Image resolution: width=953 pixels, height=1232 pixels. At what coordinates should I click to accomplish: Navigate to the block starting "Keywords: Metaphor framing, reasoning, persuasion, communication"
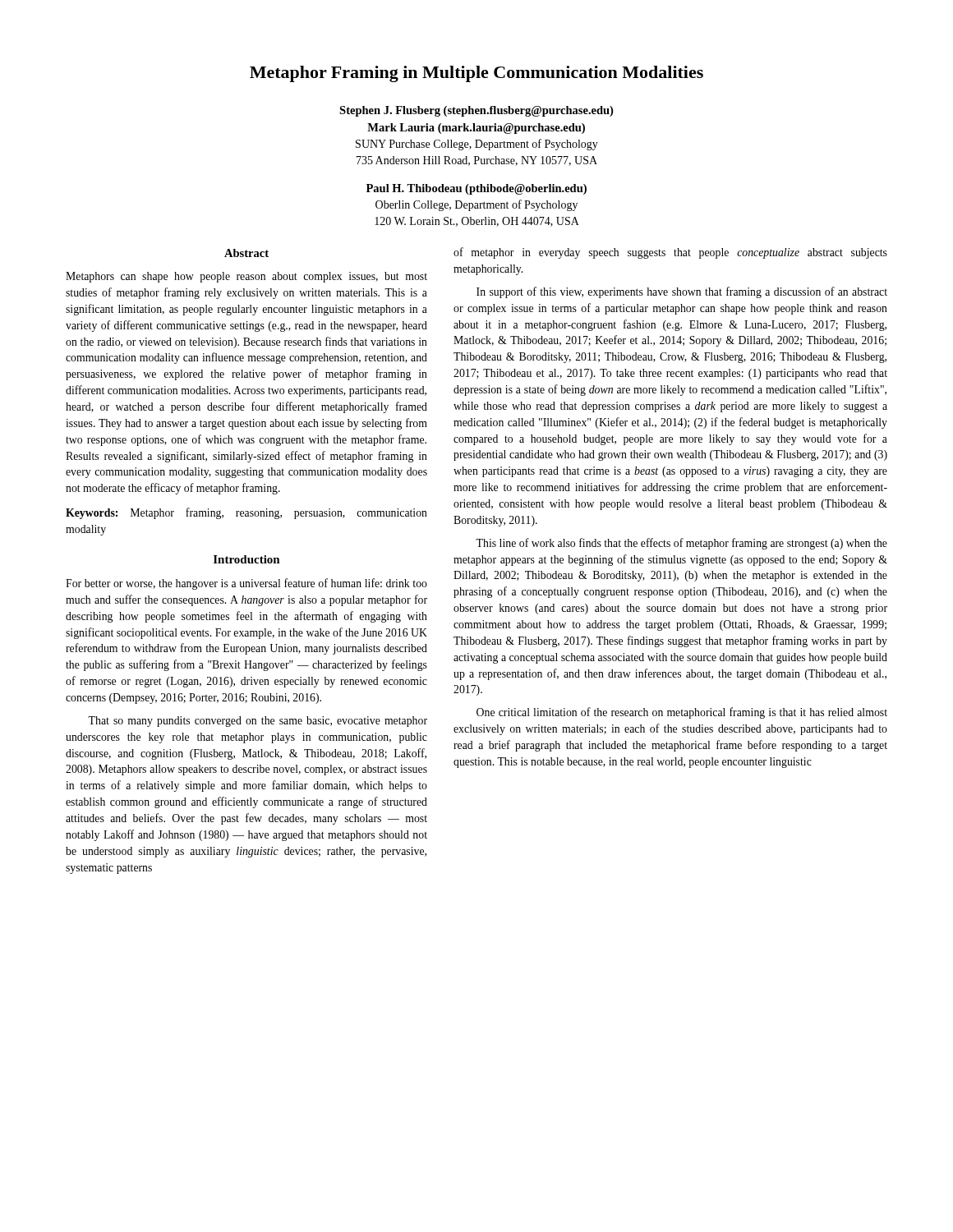246,521
